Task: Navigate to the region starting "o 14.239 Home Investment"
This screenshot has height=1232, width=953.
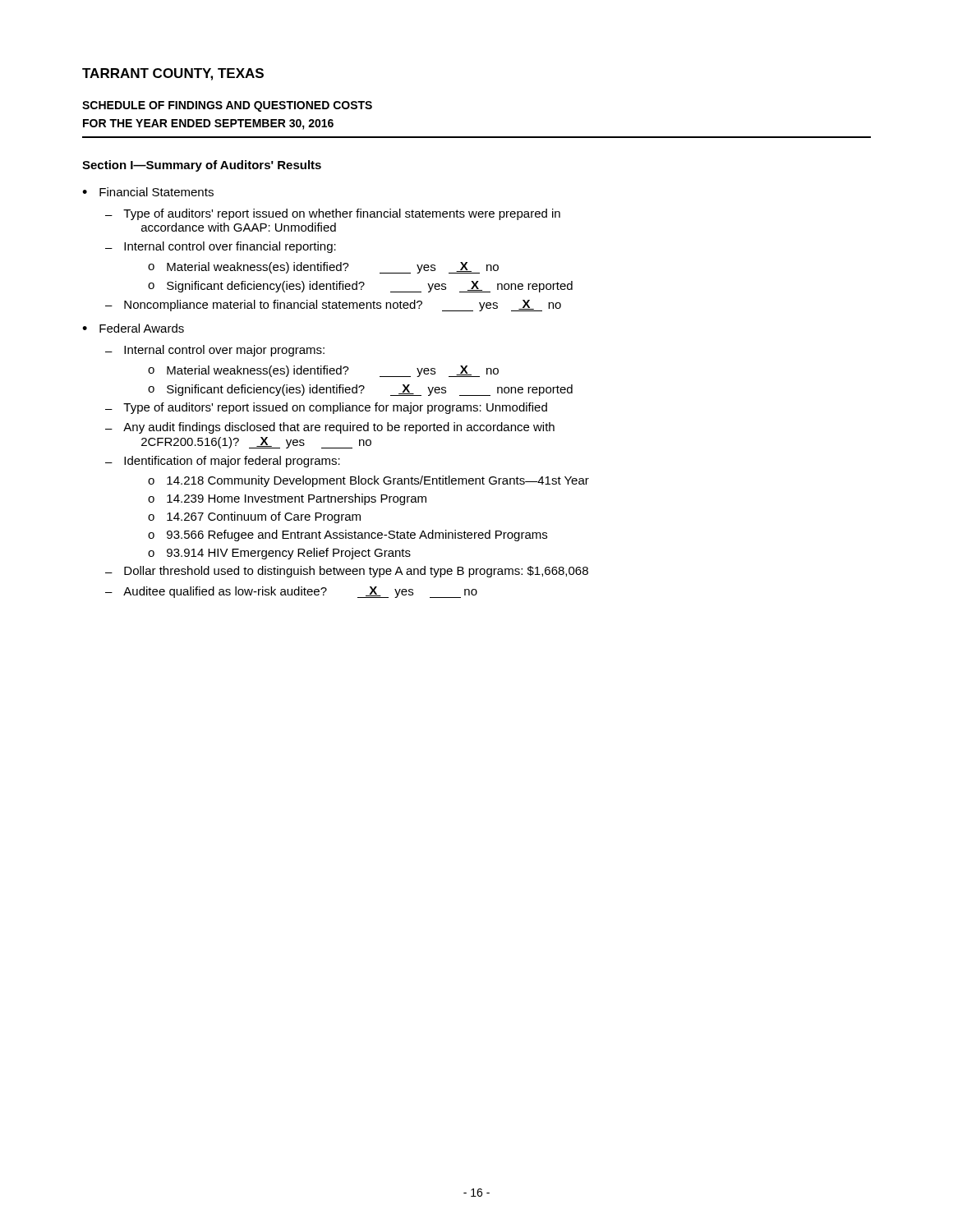Action: pos(287,499)
